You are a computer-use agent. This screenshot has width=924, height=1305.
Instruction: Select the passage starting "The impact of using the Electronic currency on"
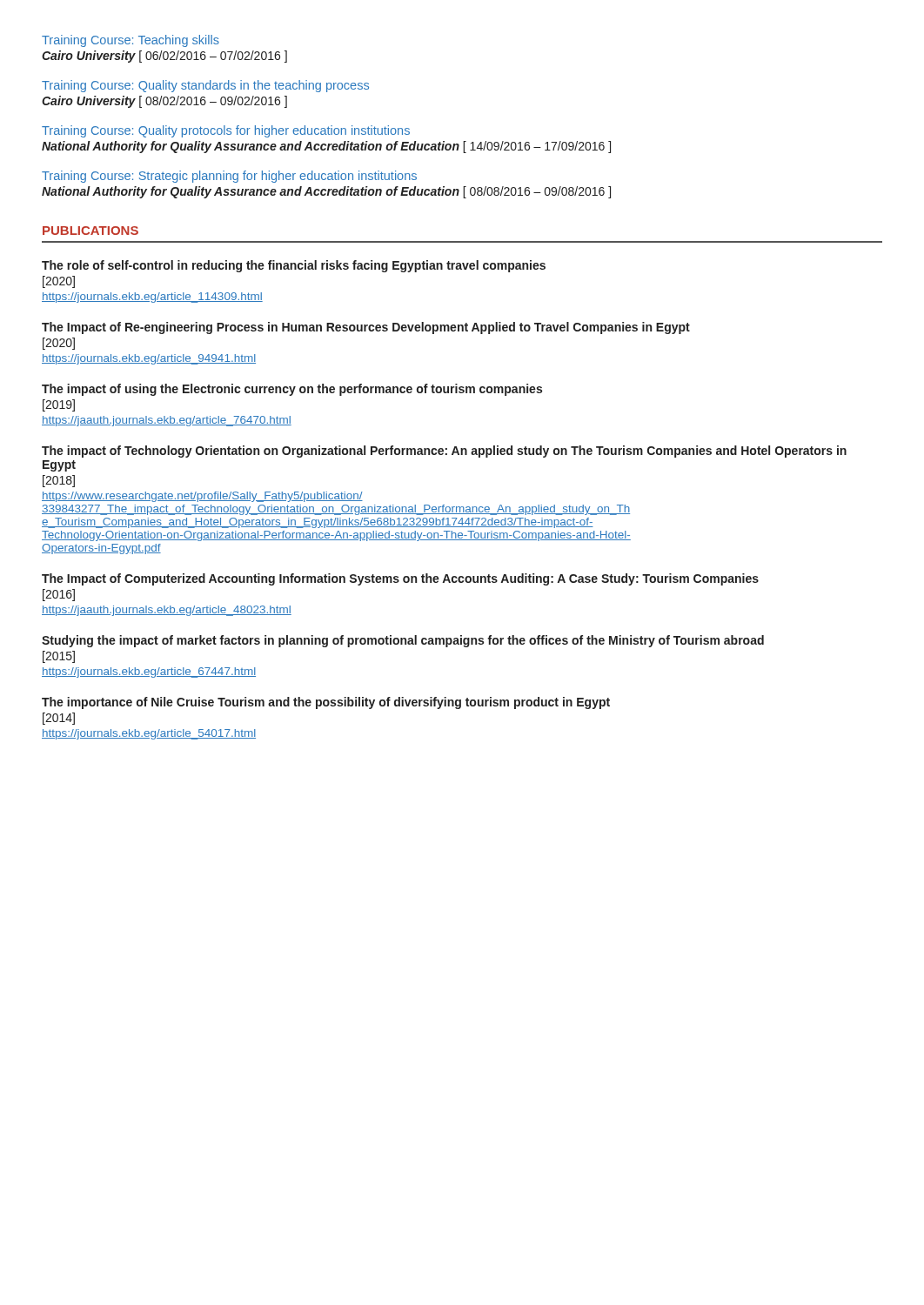(x=462, y=404)
